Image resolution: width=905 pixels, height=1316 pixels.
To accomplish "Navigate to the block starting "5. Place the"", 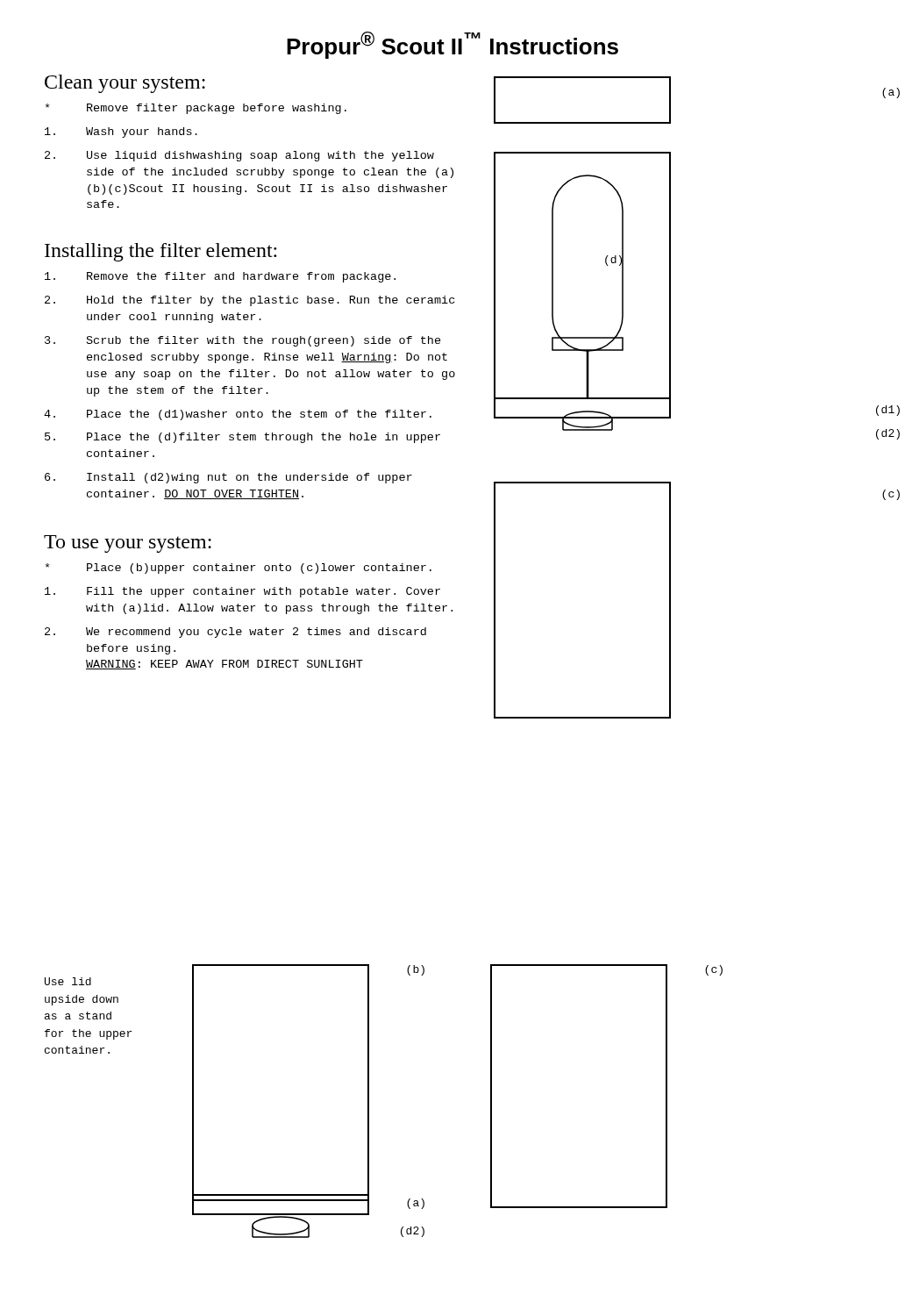I will pos(254,447).
